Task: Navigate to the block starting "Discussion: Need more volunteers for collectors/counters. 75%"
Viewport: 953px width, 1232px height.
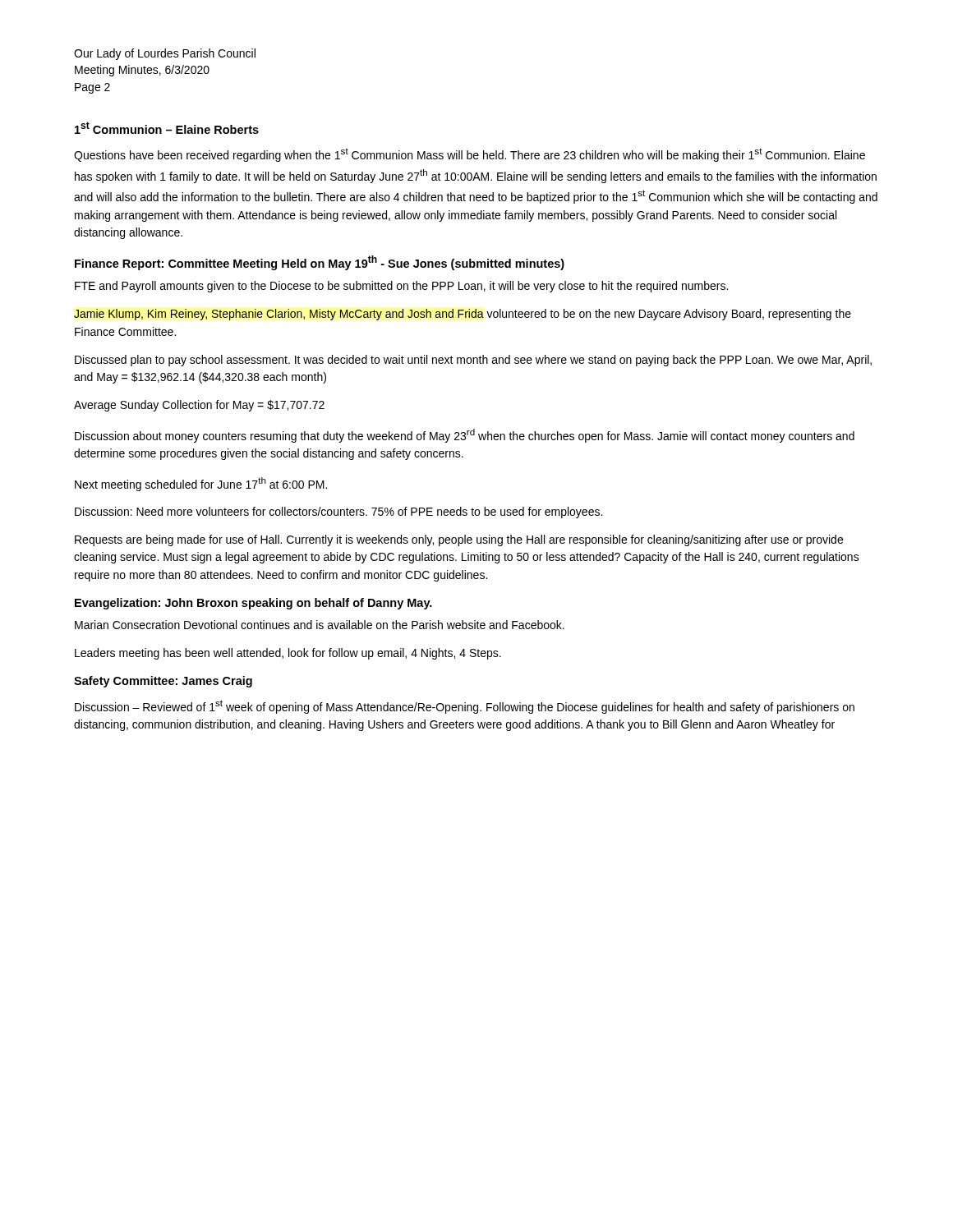Action: 339,512
